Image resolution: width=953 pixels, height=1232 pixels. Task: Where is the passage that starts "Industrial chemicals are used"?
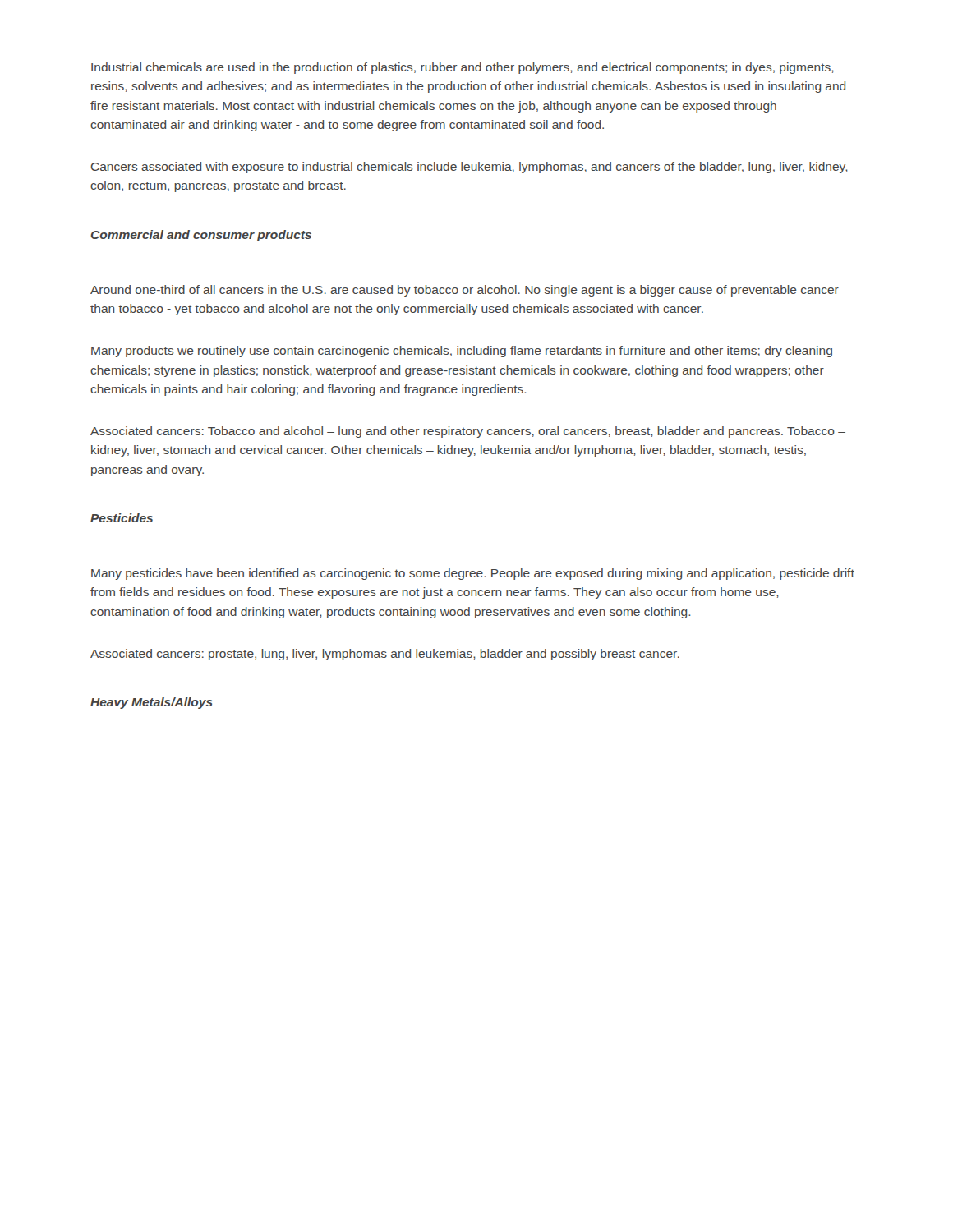(x=468, y=96)
